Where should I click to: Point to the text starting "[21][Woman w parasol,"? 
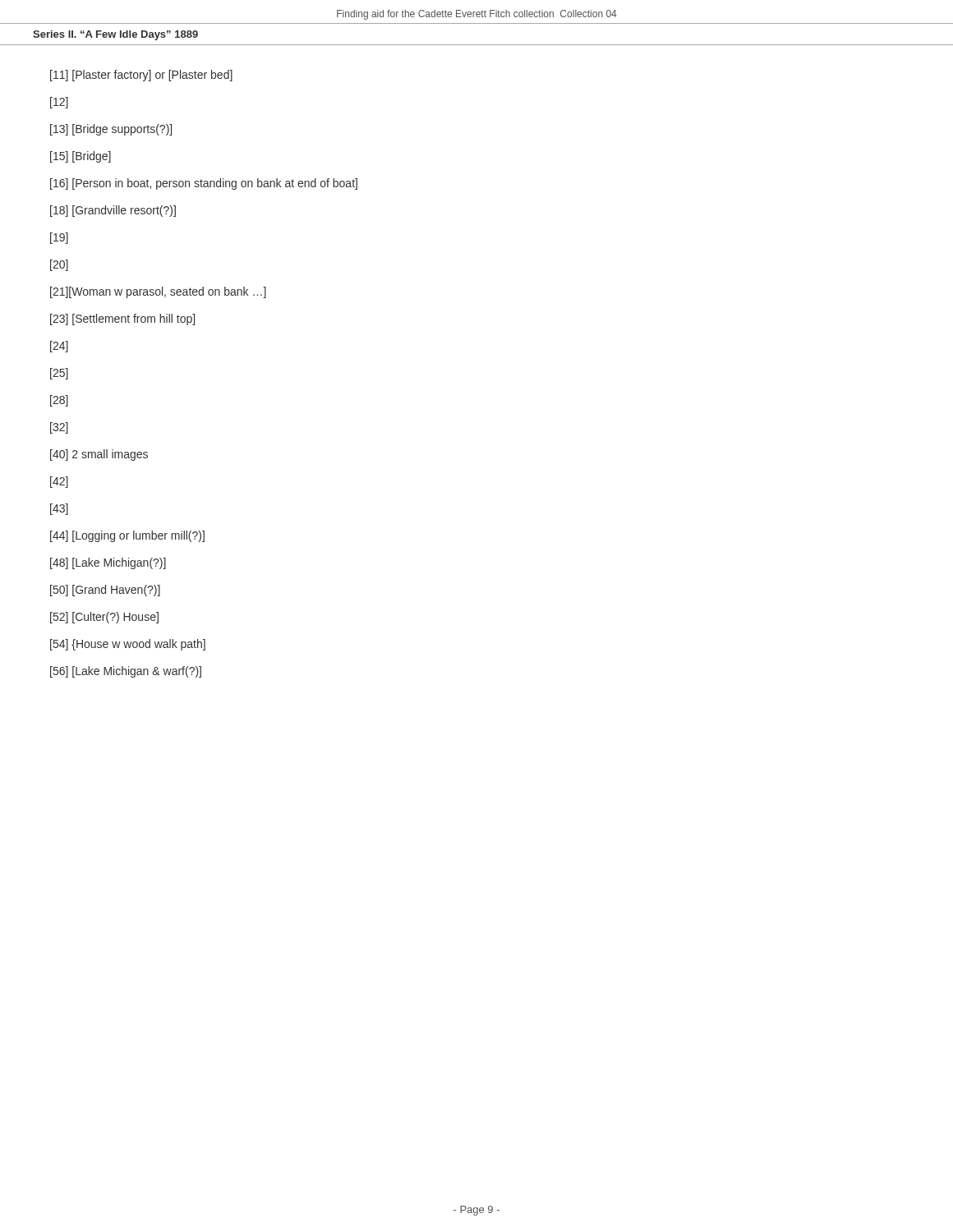tap(158, 292)
